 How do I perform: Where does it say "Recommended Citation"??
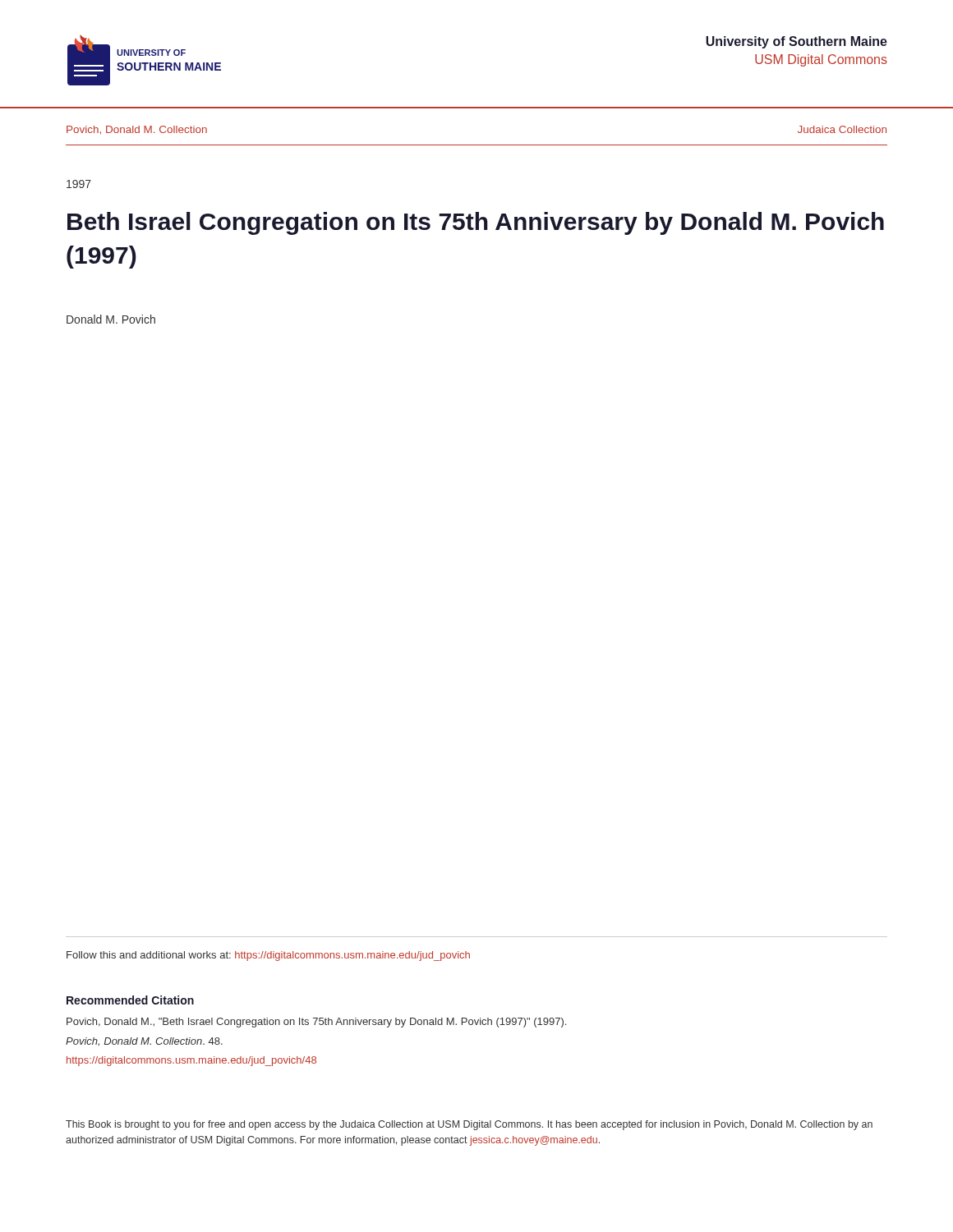pos(130,1000)
